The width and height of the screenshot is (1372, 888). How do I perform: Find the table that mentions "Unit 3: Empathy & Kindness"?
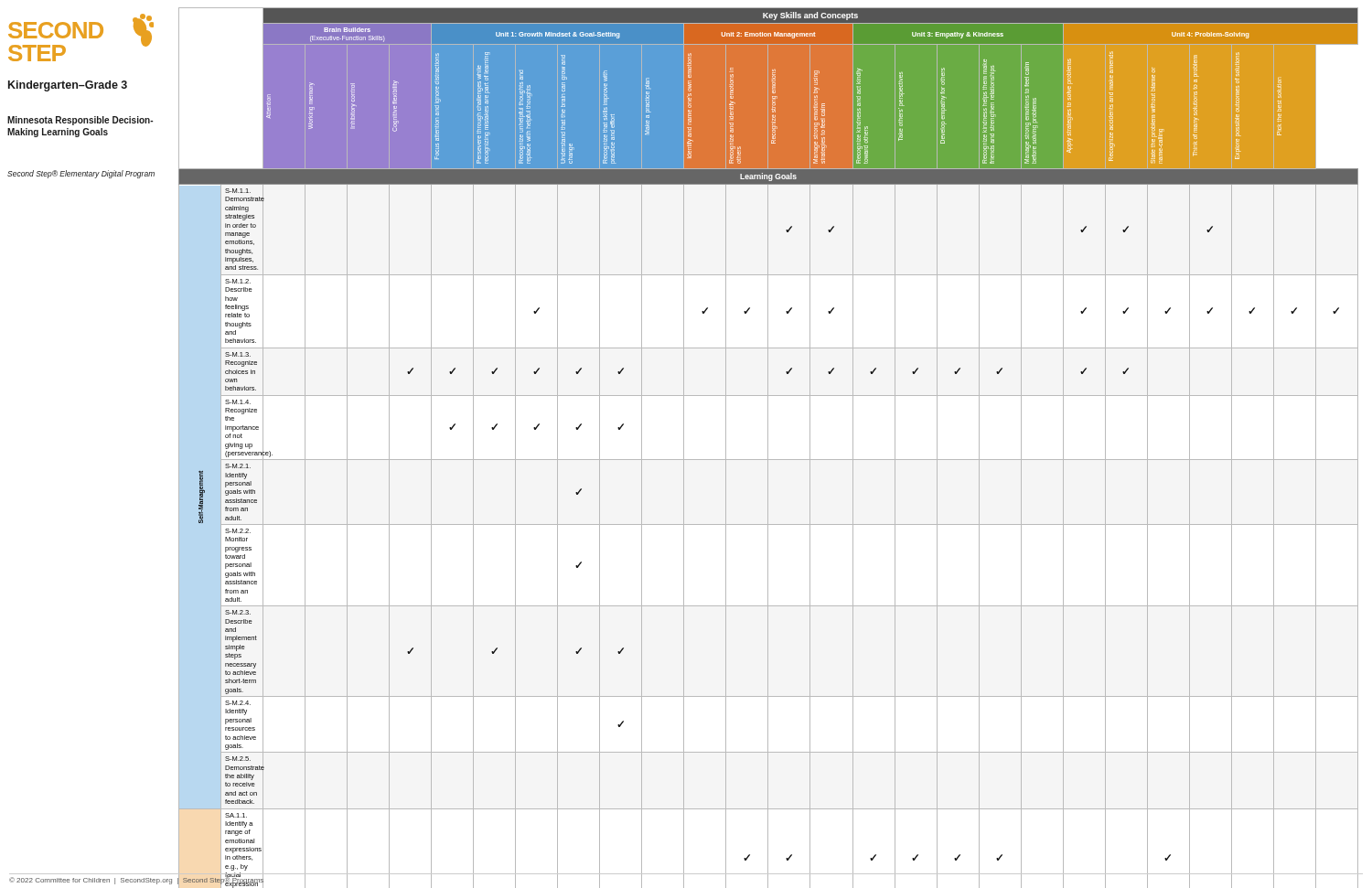(768, 448)
